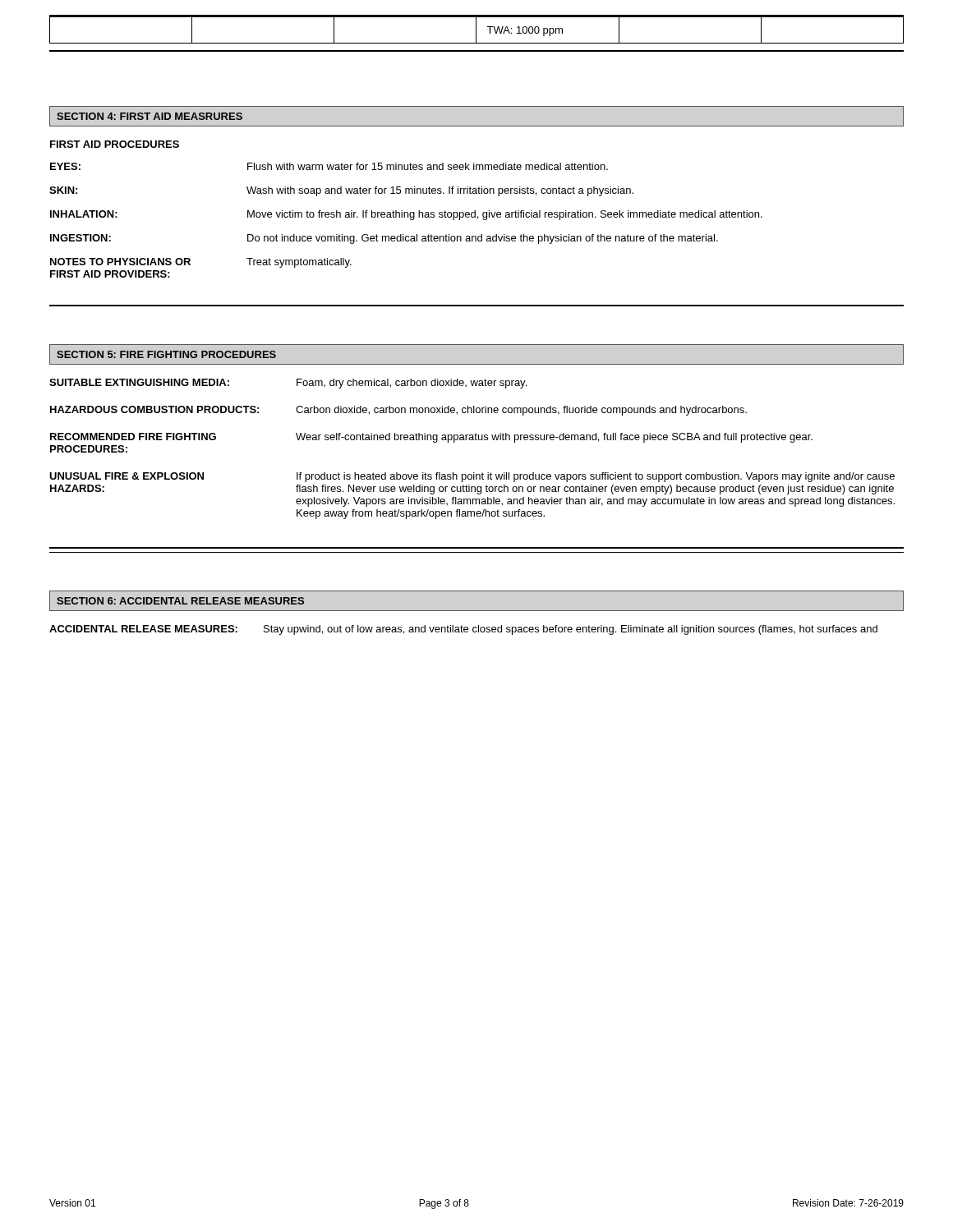
Task: Point to the block beginning "HAZARDOUS COMBUSTION PRODUCTS: Carbon dioxide, carbon monoxide, chlorine"
Action: [476, 409]
